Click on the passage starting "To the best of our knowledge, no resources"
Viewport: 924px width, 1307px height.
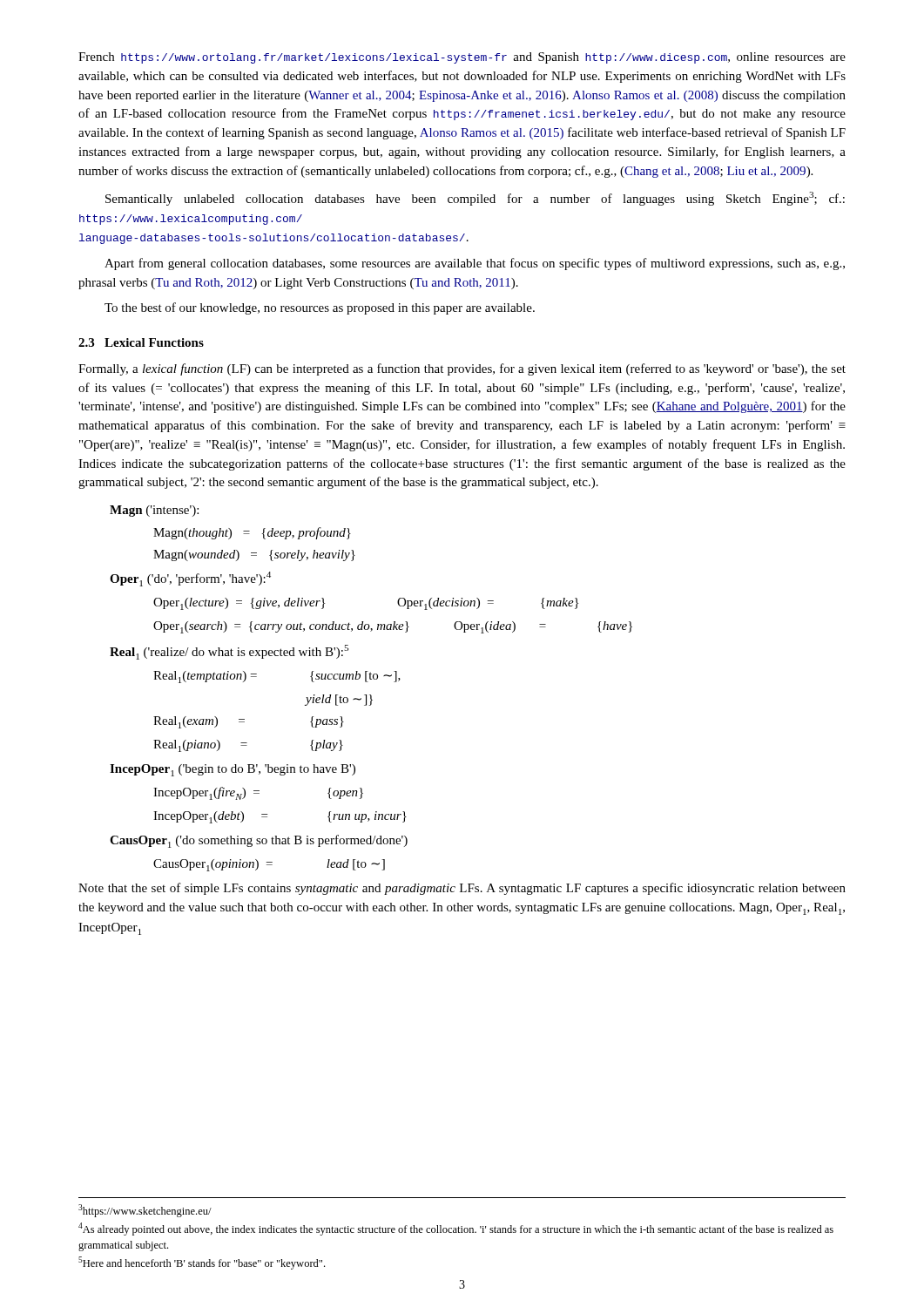coord(462,309)
